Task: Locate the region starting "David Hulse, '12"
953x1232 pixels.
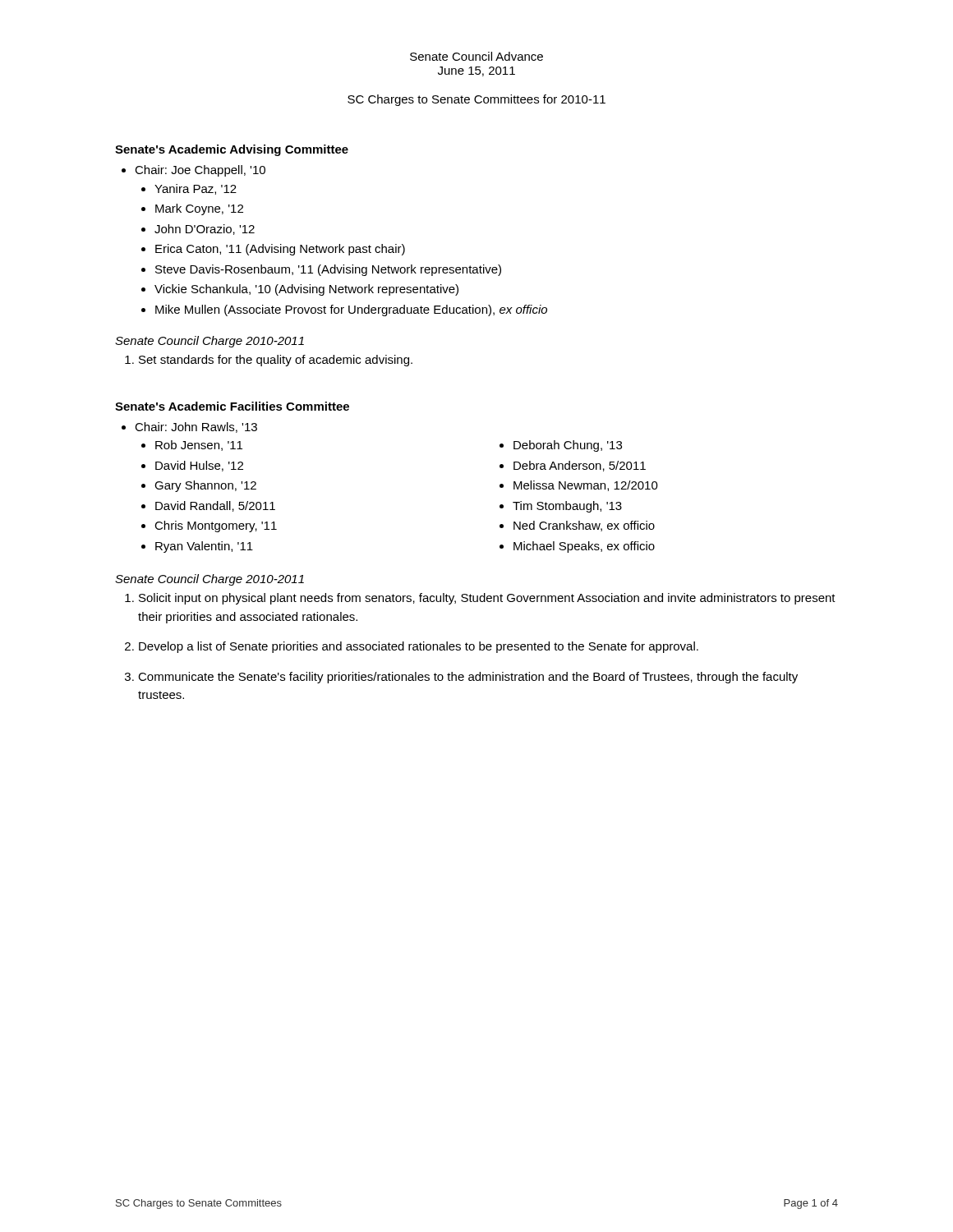Action: tap(199, 465)
